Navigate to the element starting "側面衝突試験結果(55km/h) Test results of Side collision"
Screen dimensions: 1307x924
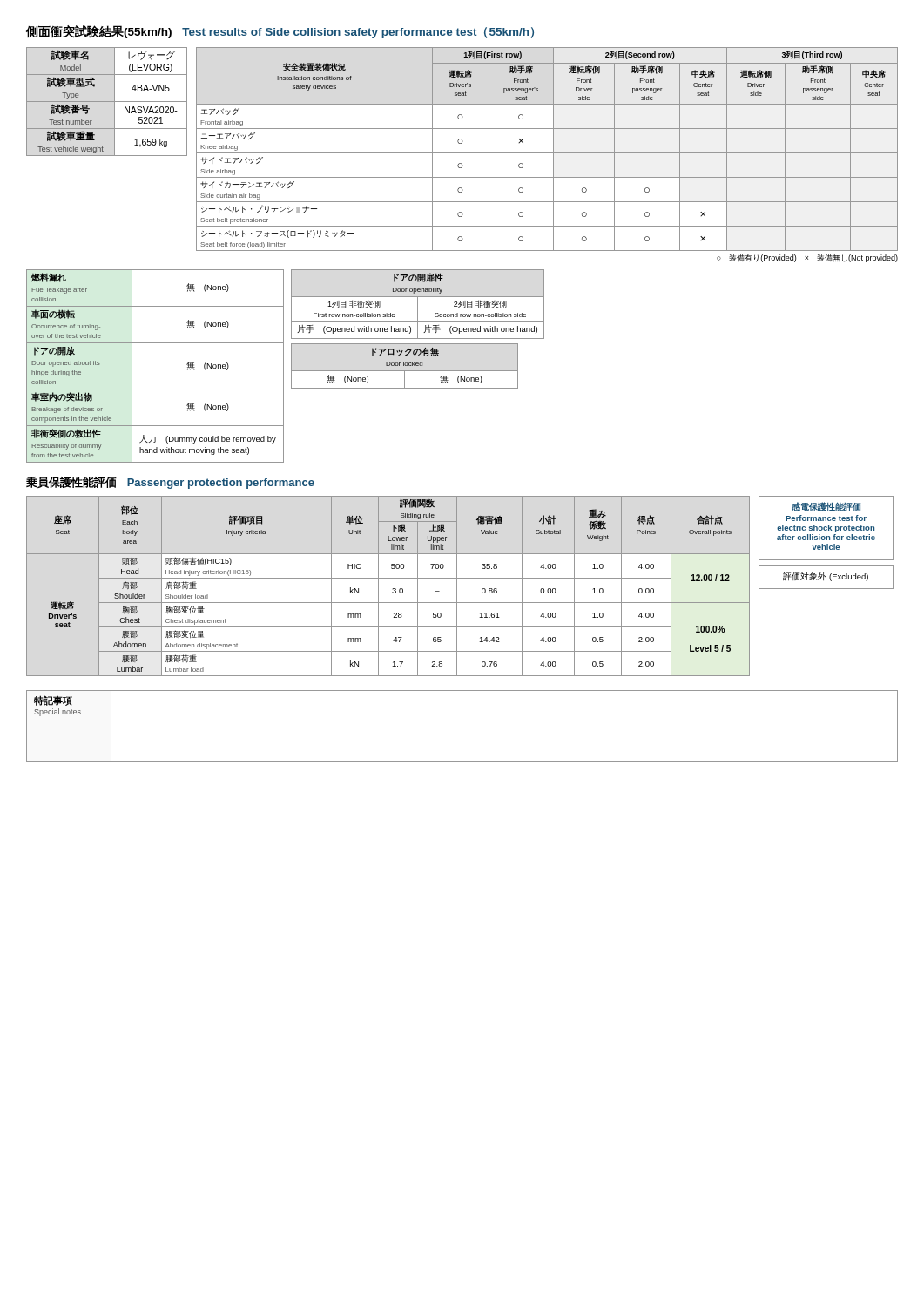coord(284,32)
